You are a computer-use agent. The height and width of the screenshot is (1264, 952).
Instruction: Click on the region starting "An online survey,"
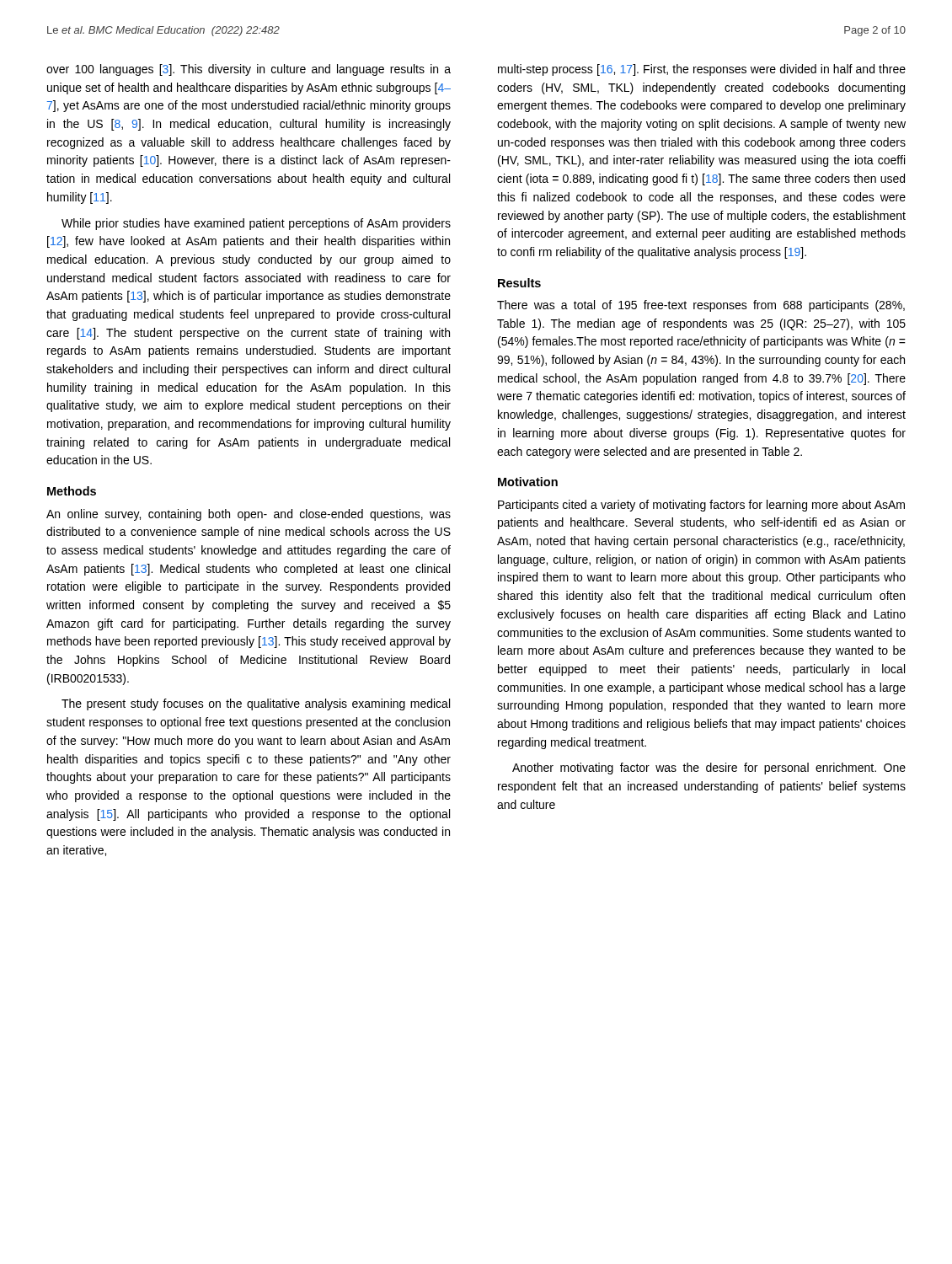click(x=249, y=597)
